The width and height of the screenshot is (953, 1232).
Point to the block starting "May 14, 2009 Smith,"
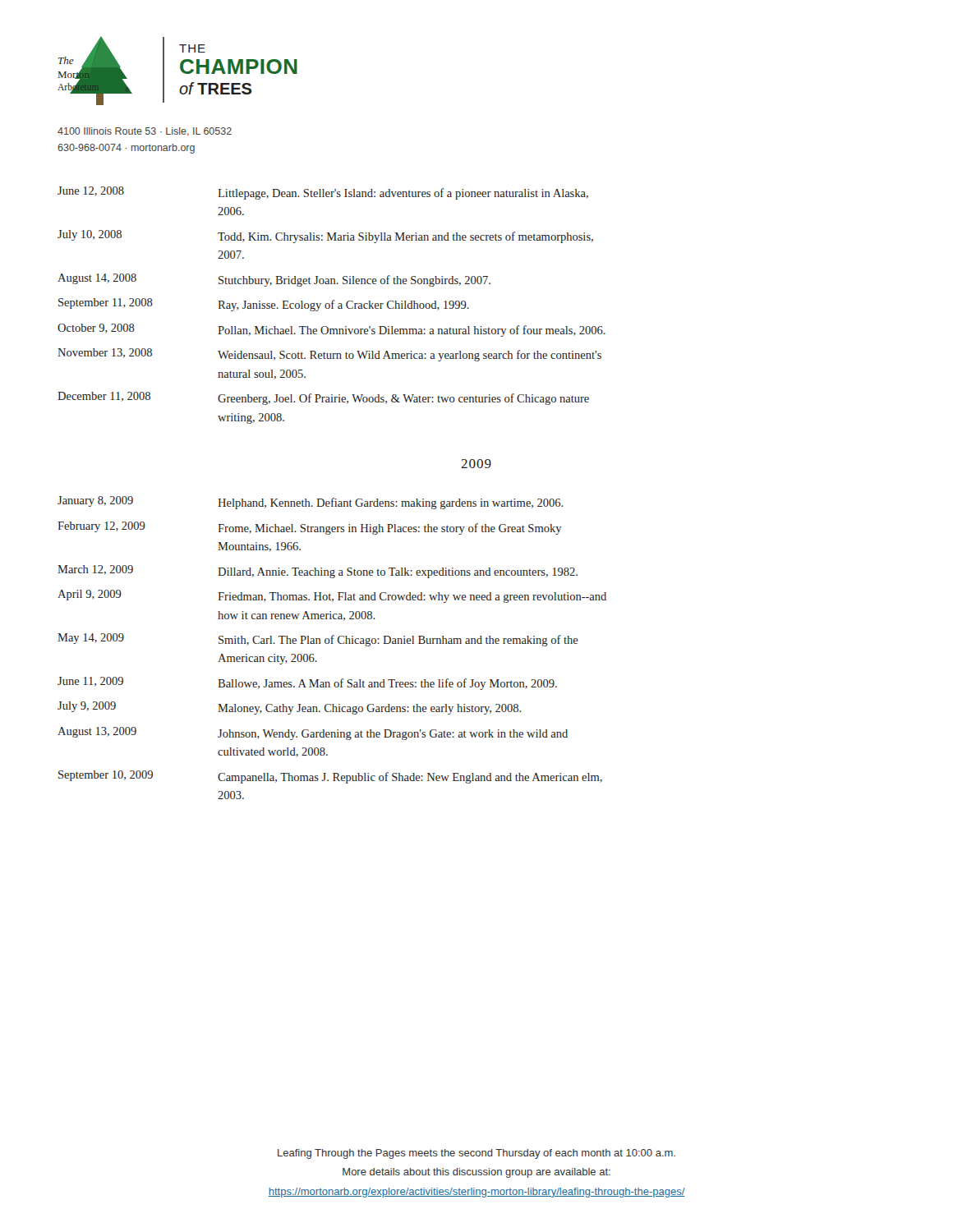[x=476, y=649]
